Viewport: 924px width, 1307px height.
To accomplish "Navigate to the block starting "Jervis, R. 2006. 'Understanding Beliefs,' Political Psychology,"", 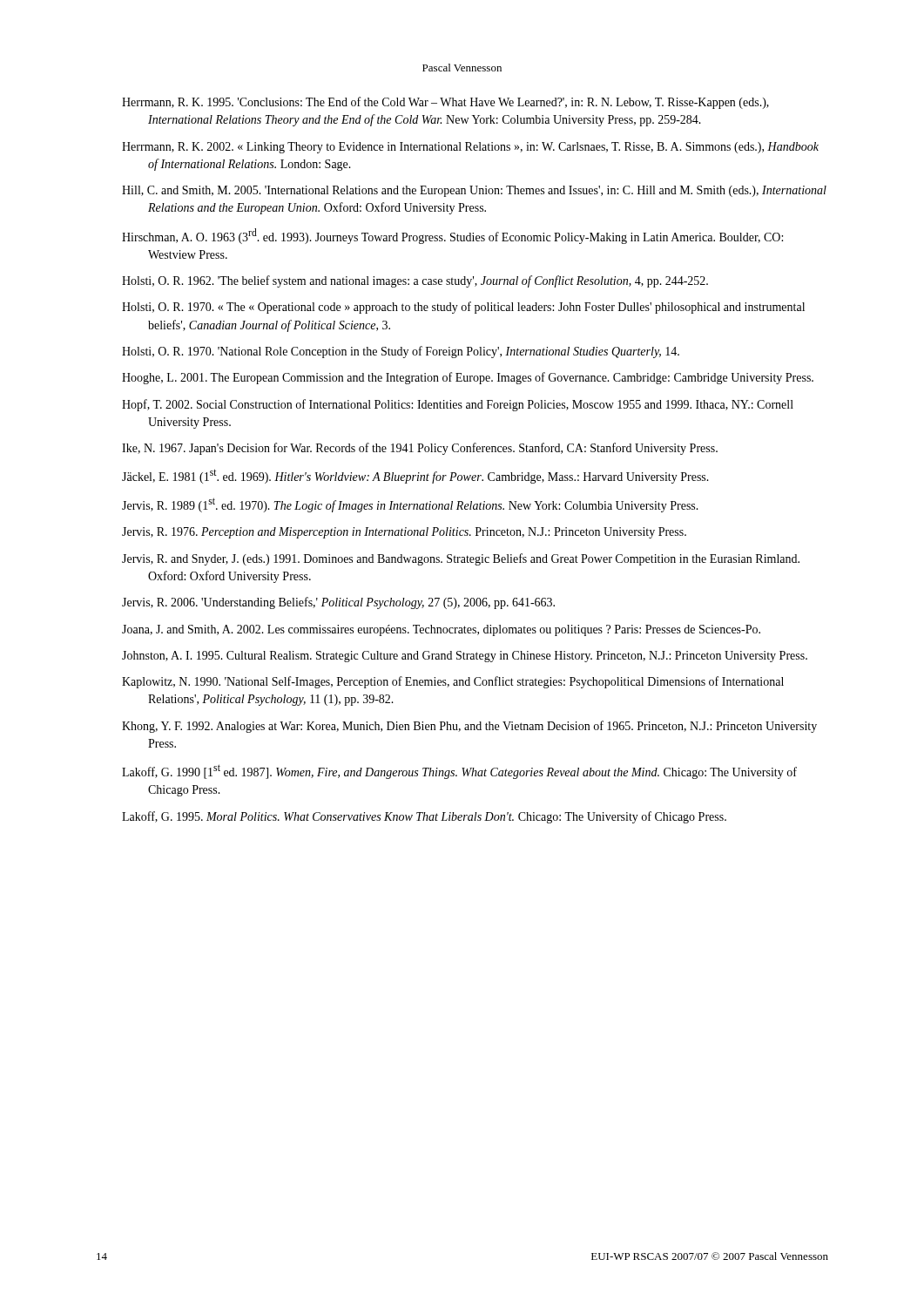I will [475, 603].
